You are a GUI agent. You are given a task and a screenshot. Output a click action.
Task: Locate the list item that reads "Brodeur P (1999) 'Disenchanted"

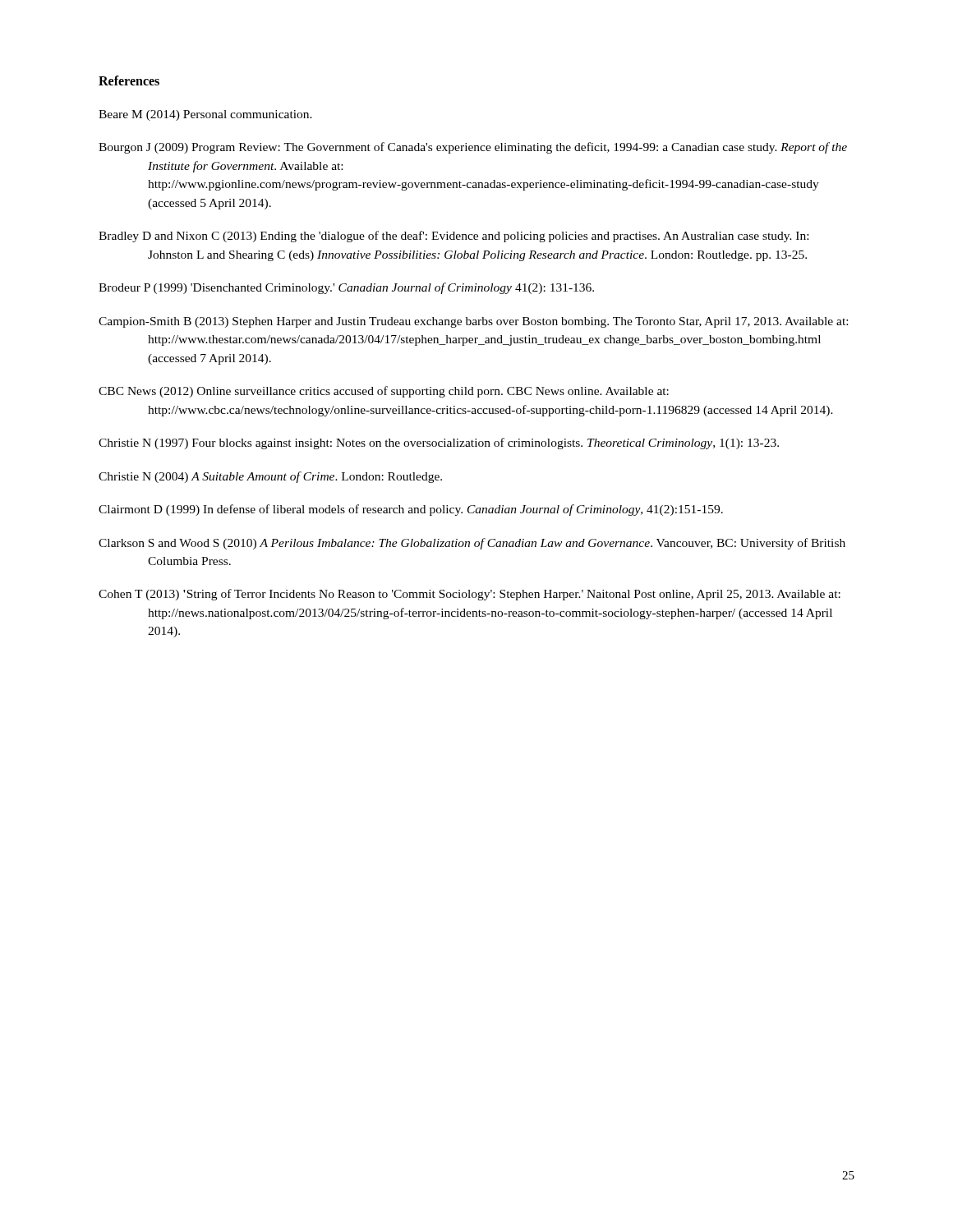point(347,287)
